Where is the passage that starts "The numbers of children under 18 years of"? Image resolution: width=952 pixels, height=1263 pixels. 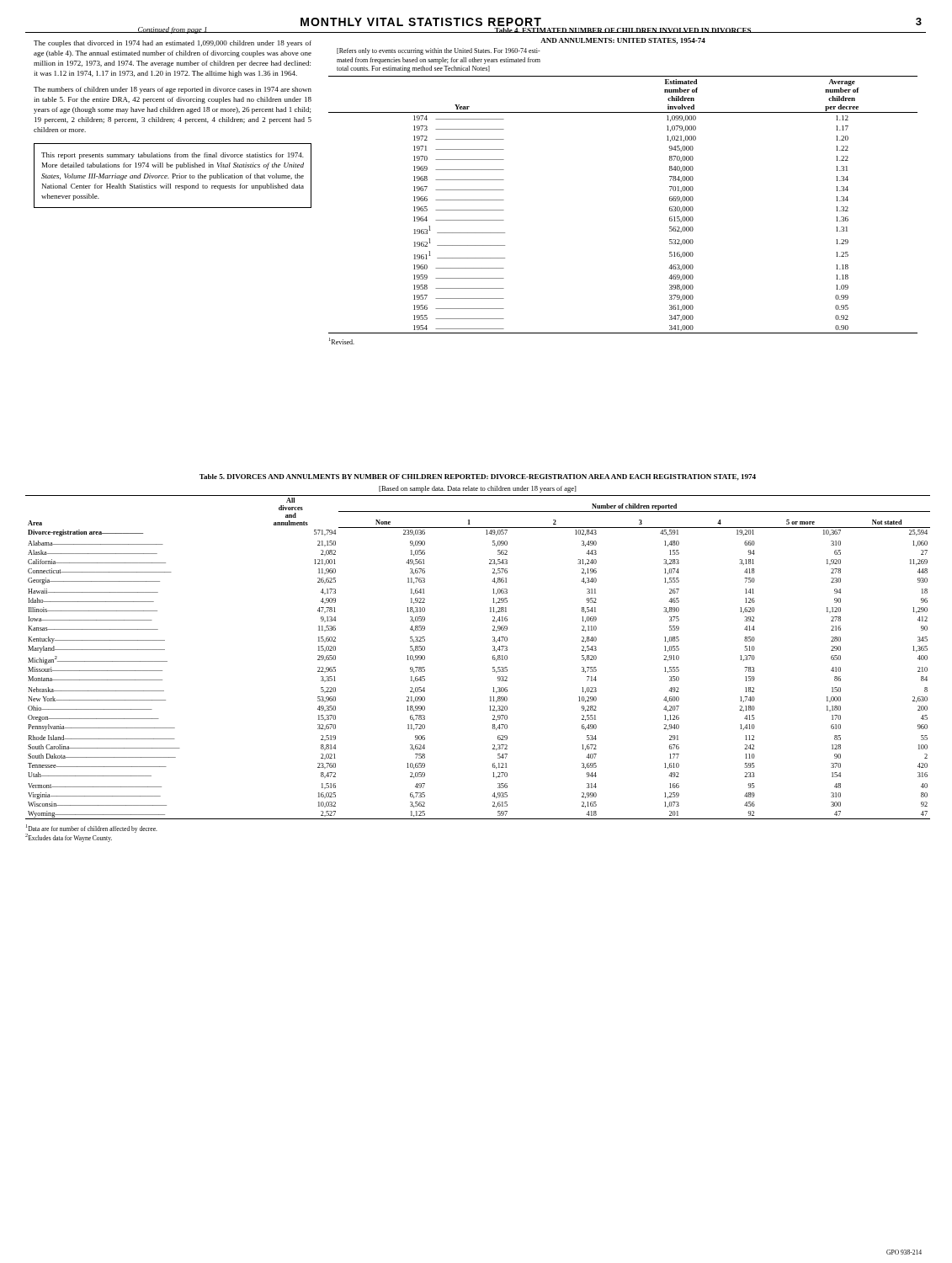tap(173, 109)
